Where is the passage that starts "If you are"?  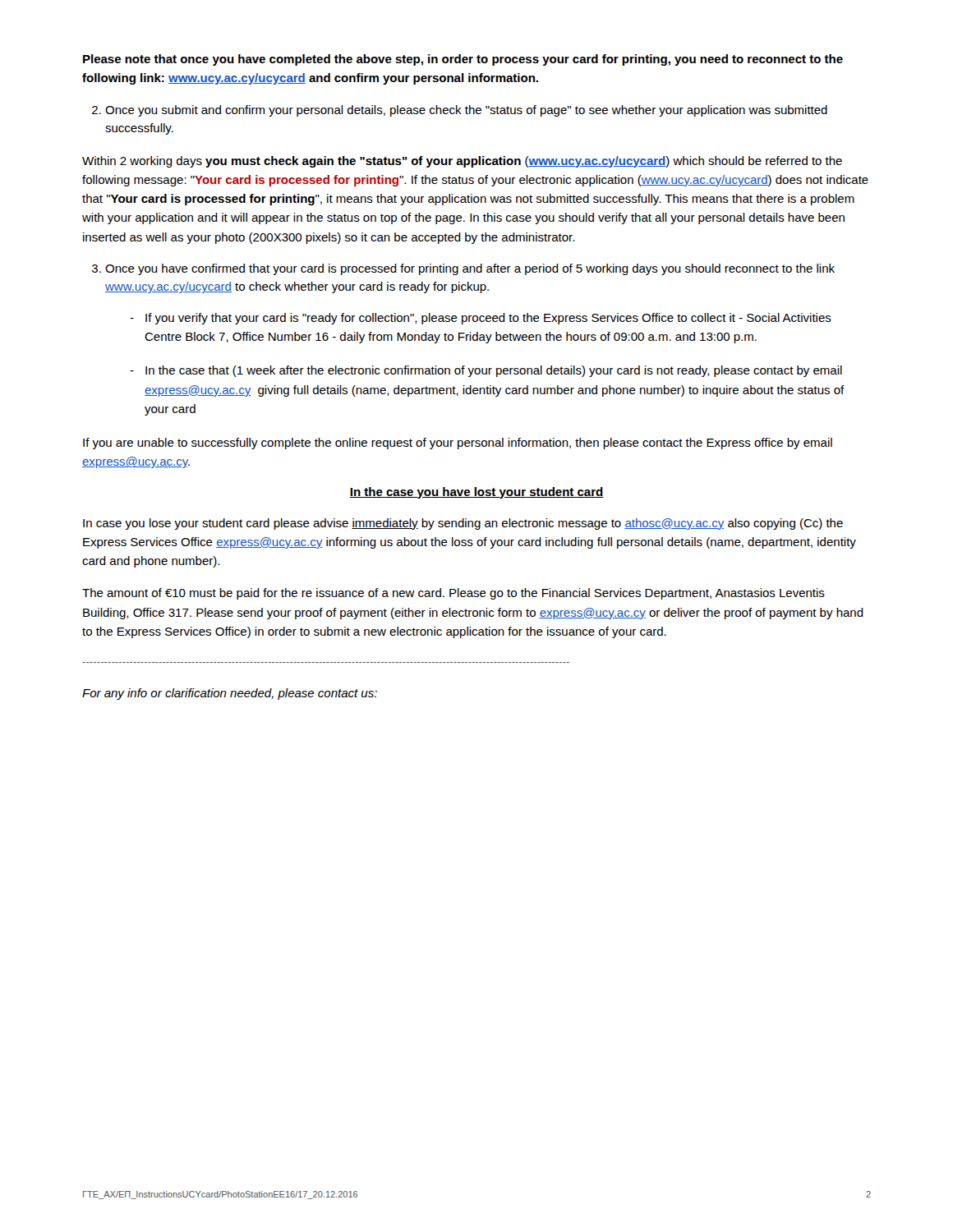tap(476, 452)
